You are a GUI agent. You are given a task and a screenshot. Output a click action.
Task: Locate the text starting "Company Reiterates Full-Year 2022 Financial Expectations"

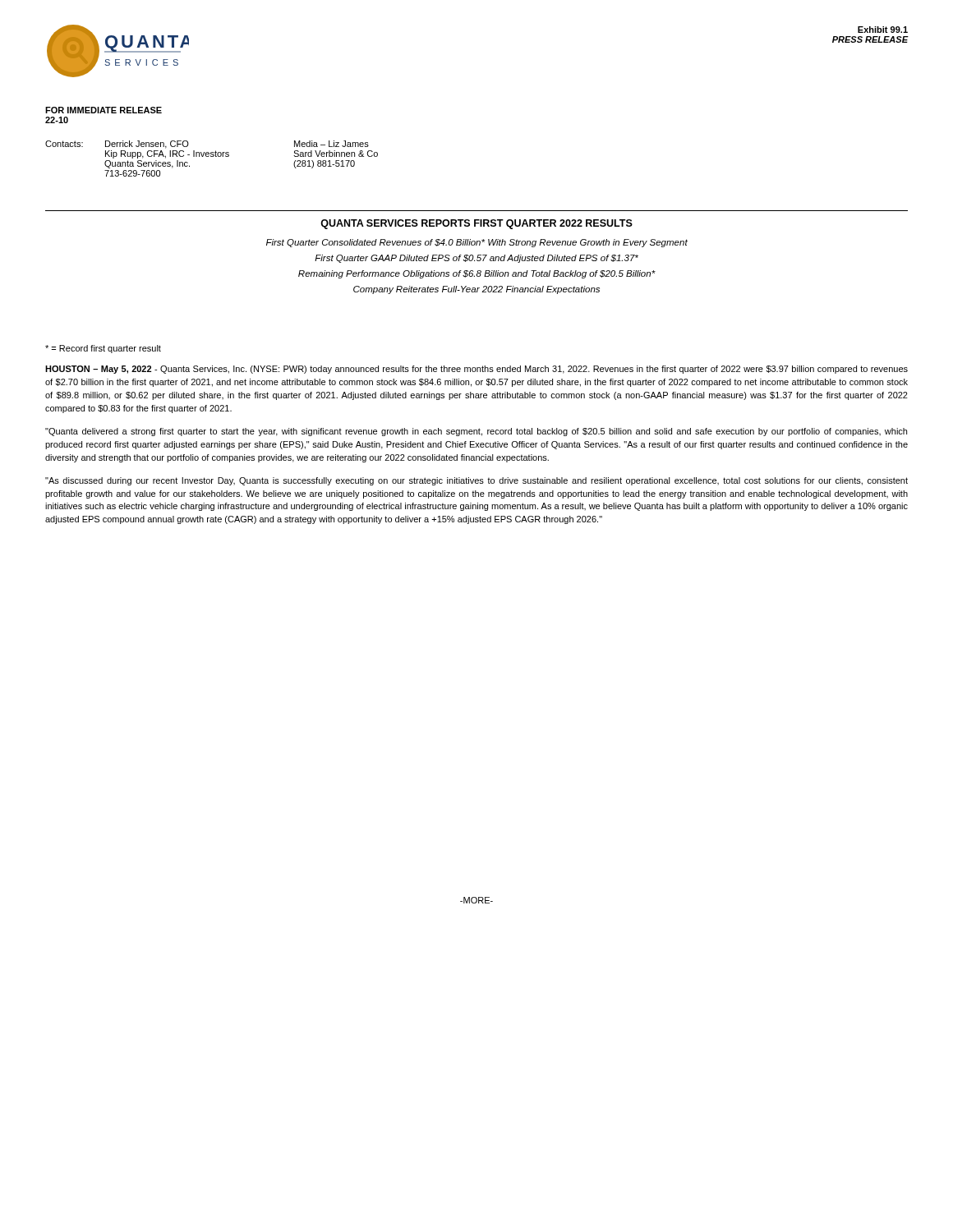click(x=476, y=289)
